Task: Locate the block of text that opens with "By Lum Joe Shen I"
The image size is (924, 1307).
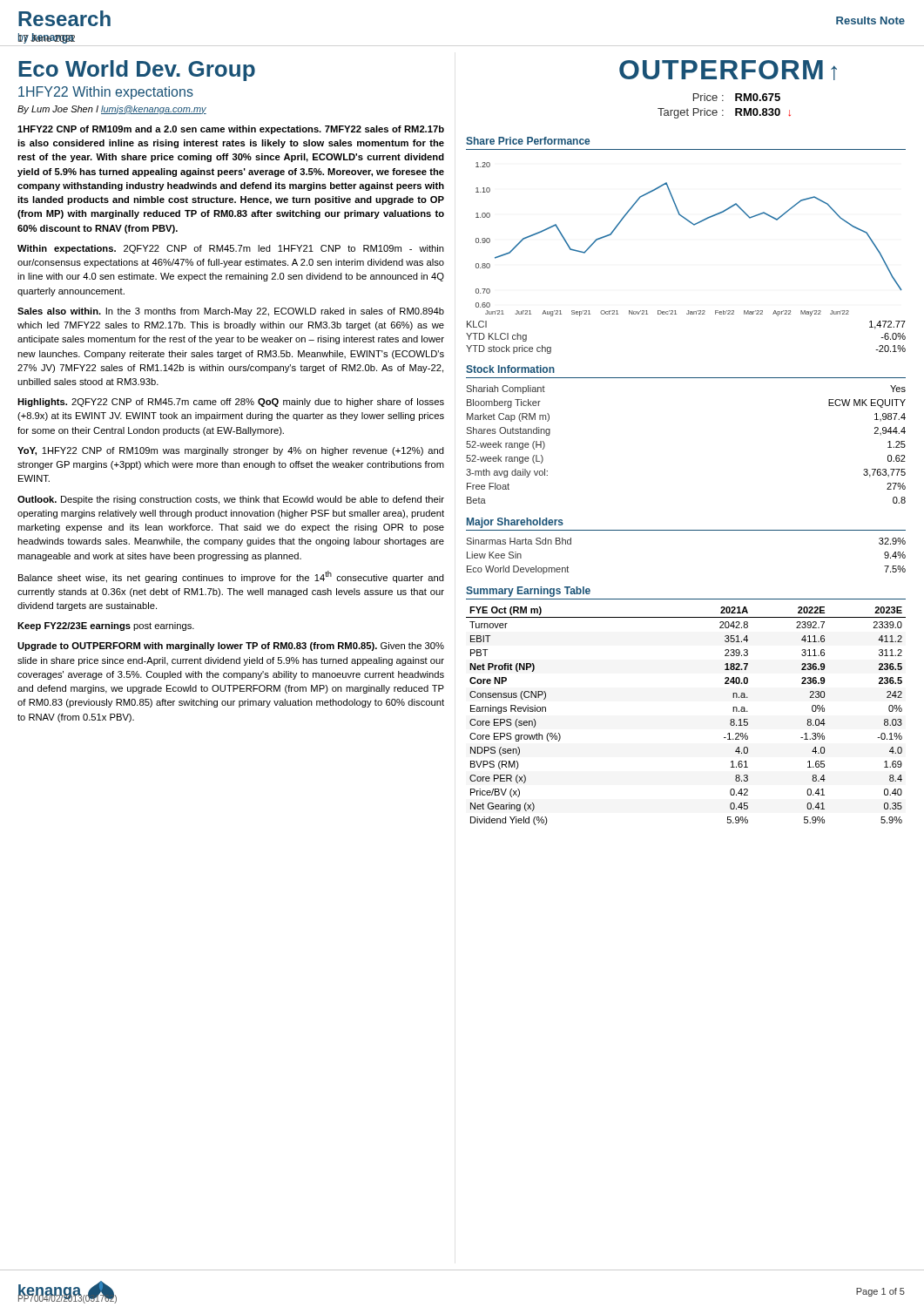Action: 112,109
